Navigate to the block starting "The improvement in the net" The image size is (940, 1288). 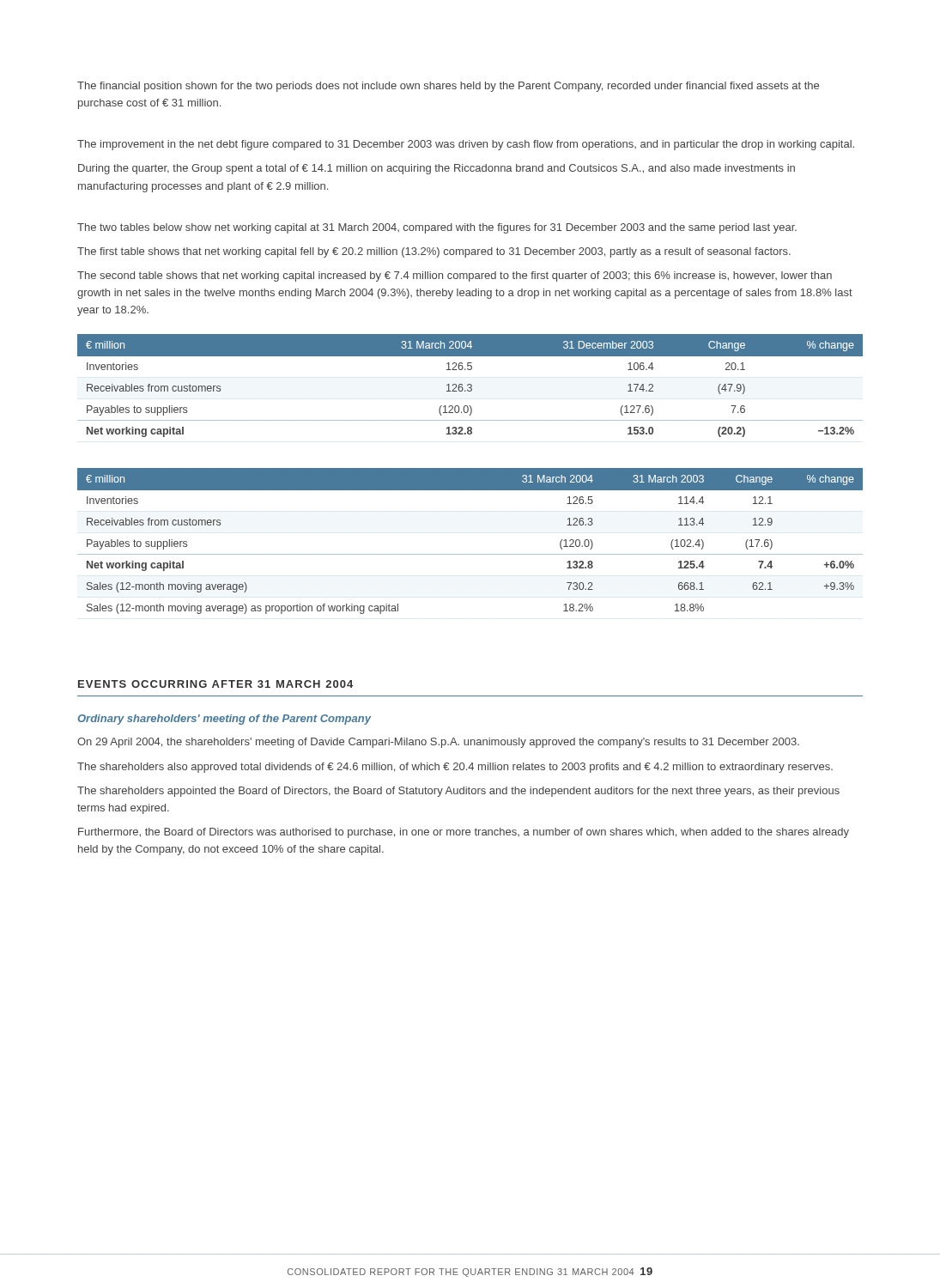(x=470, y=165)
